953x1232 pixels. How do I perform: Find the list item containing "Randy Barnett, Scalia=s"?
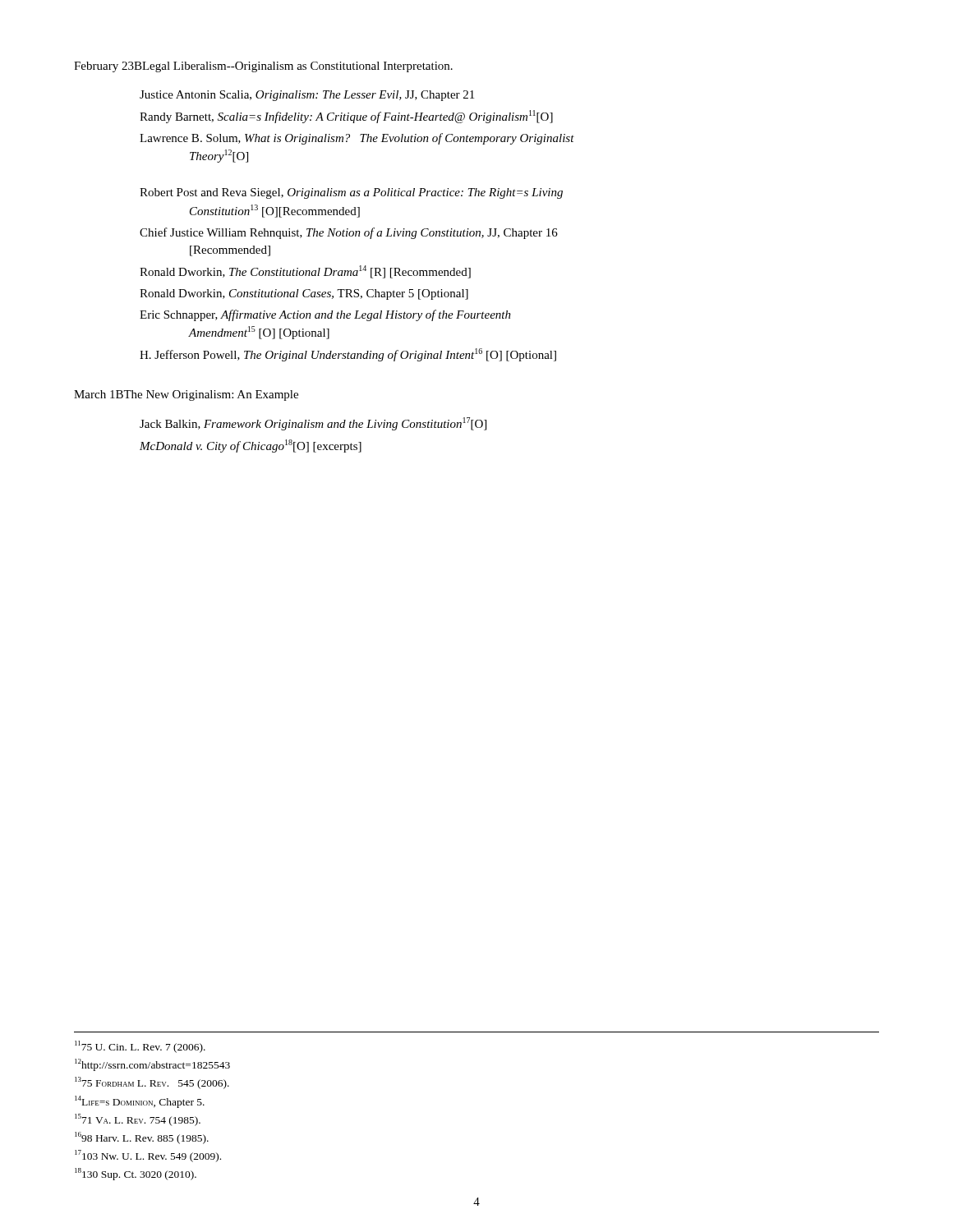point(346,116)
